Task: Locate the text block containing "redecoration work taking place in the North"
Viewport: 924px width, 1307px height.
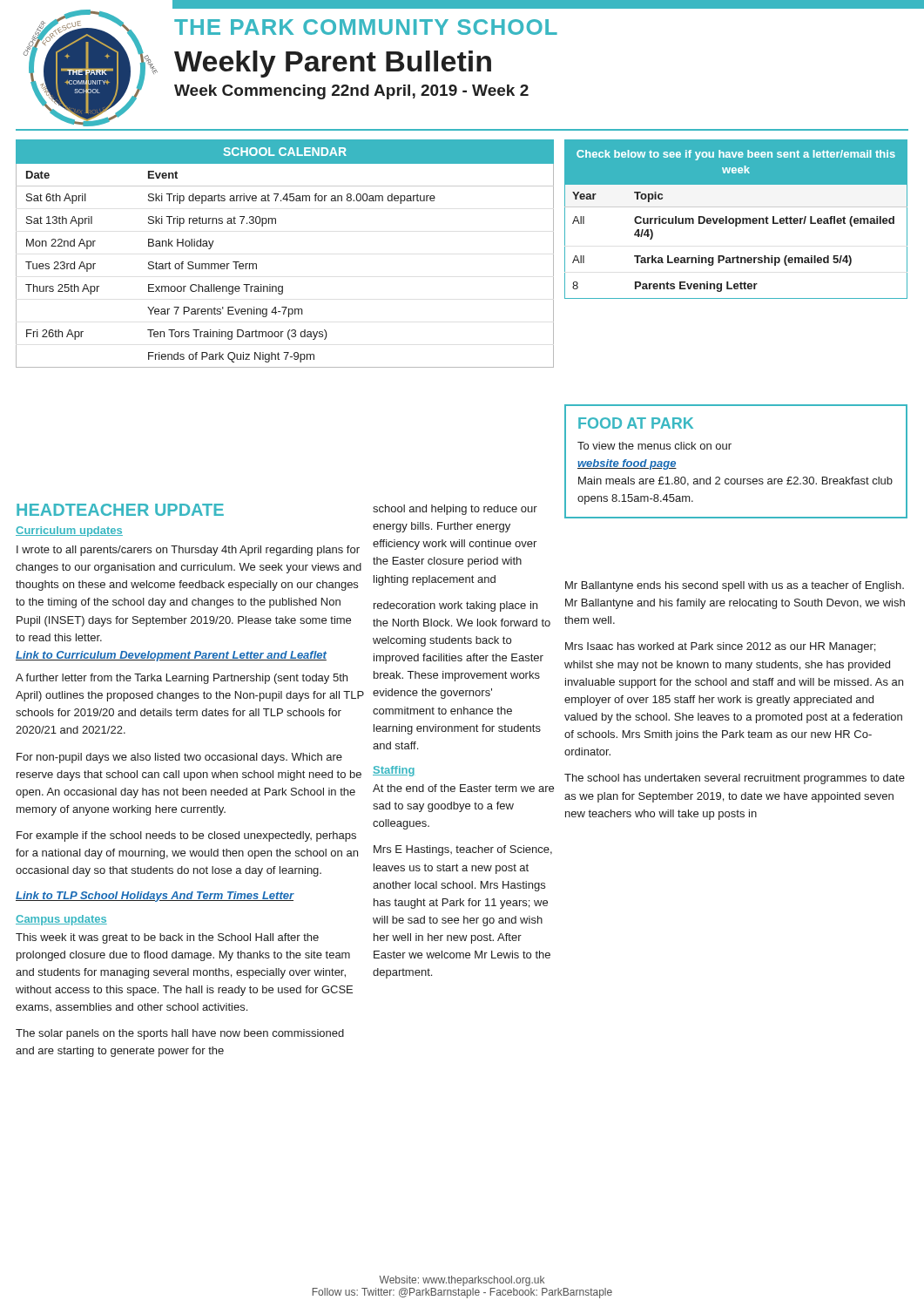Action: tap(462, 675)
